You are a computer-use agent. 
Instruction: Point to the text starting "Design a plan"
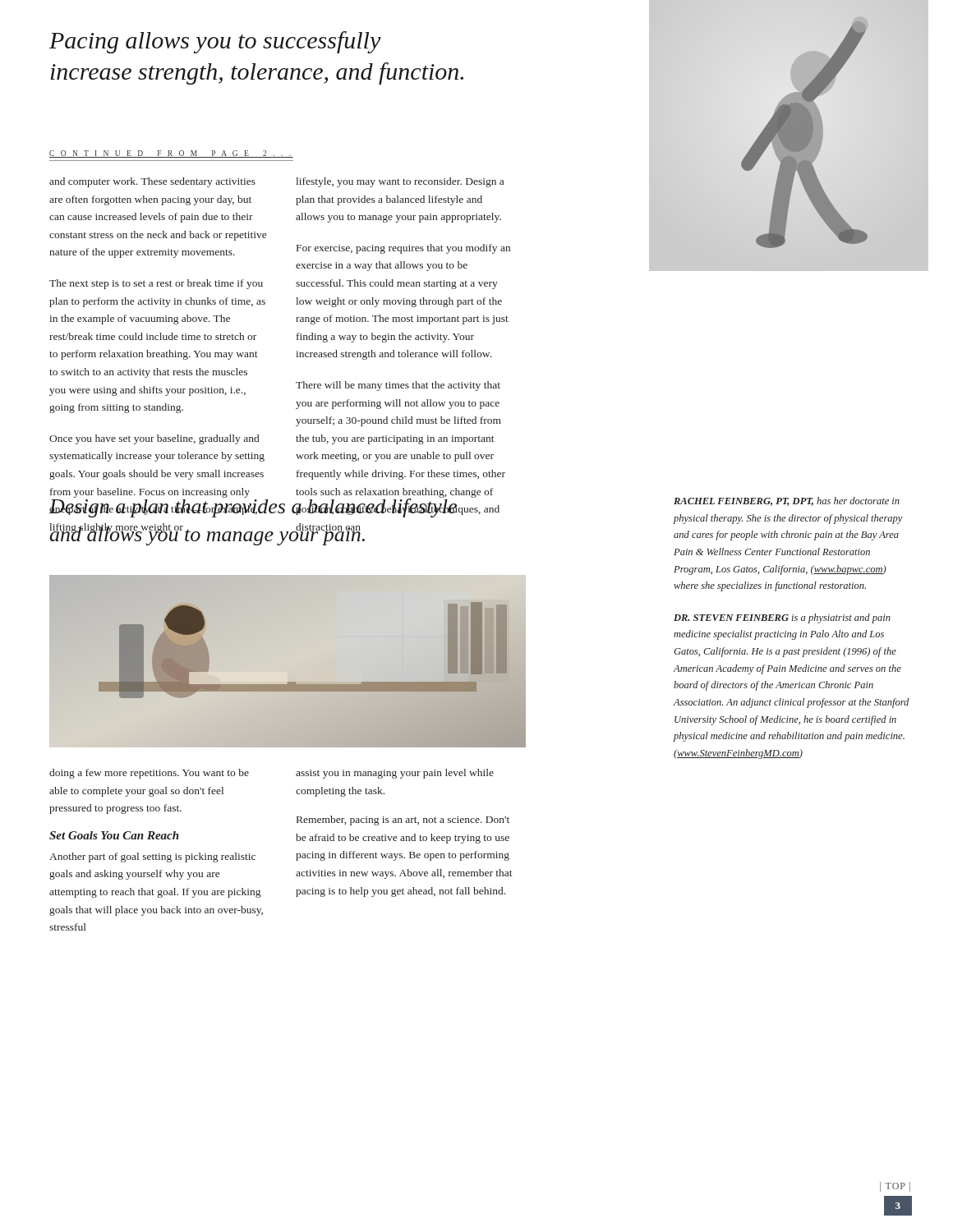(x=288, y=521)
